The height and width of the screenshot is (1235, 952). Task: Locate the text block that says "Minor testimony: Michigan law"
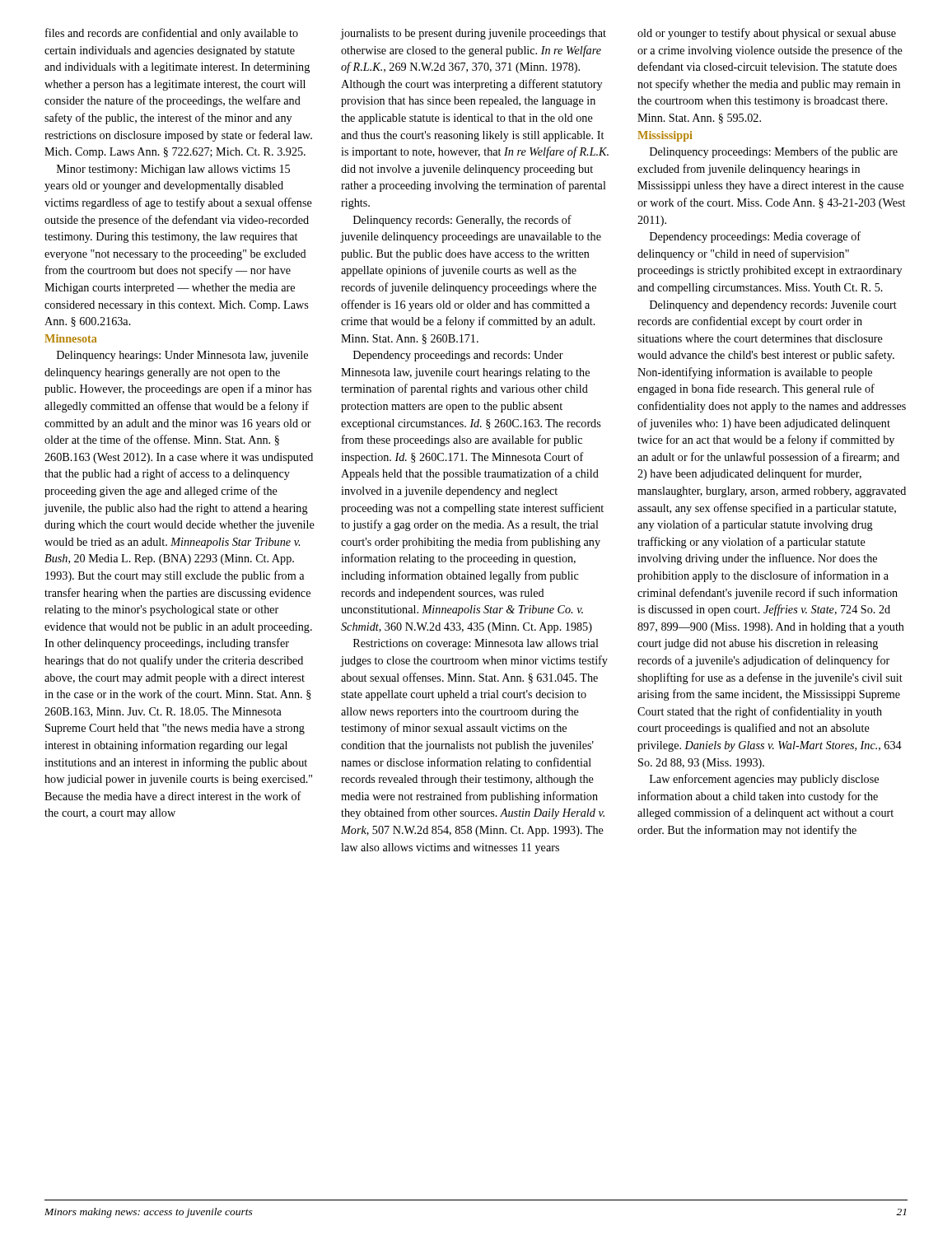[179, 245]
